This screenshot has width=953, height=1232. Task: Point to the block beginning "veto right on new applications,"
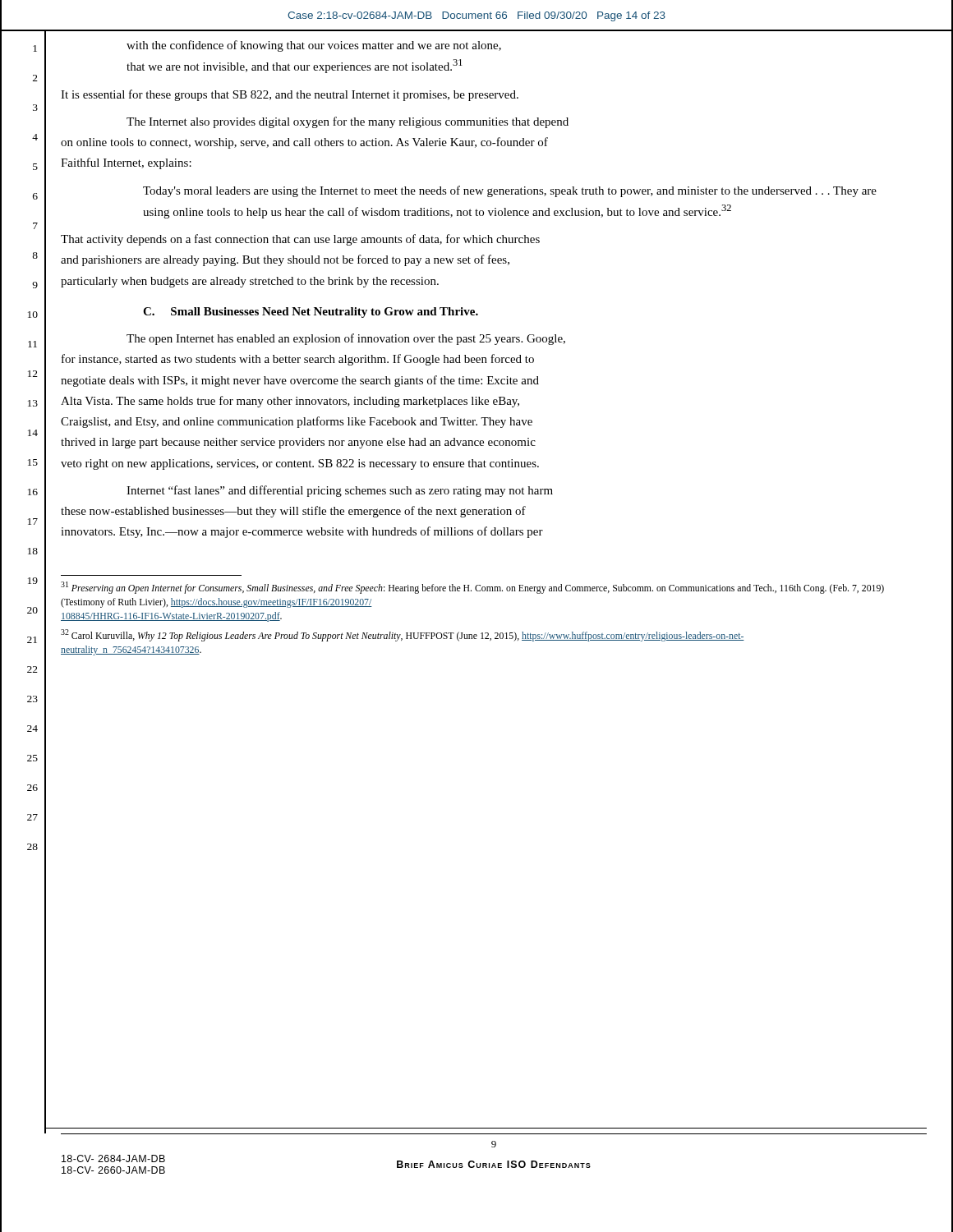click(490, 463)
